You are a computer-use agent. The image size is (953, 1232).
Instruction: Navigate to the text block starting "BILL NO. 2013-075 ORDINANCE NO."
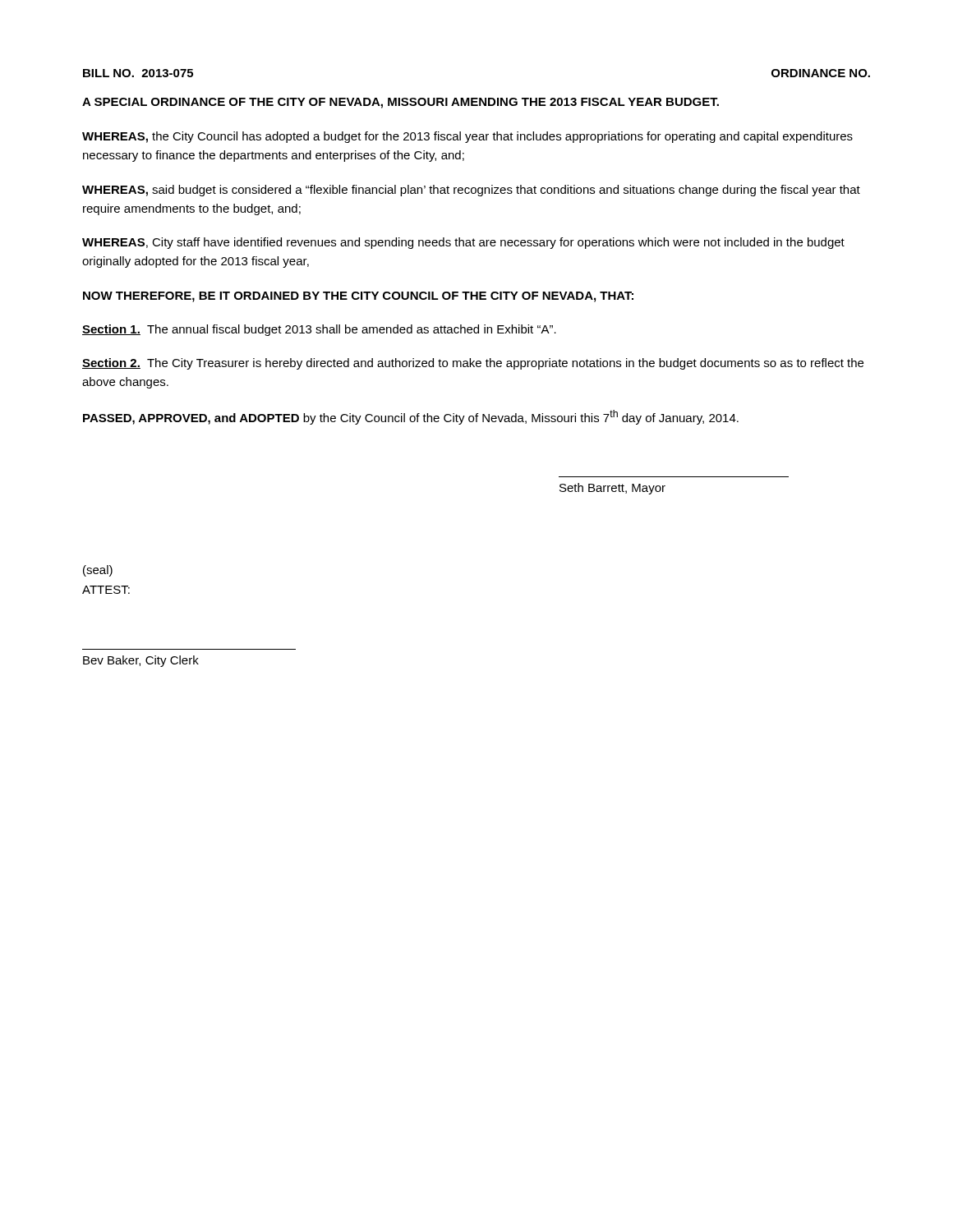pos(145,73)
